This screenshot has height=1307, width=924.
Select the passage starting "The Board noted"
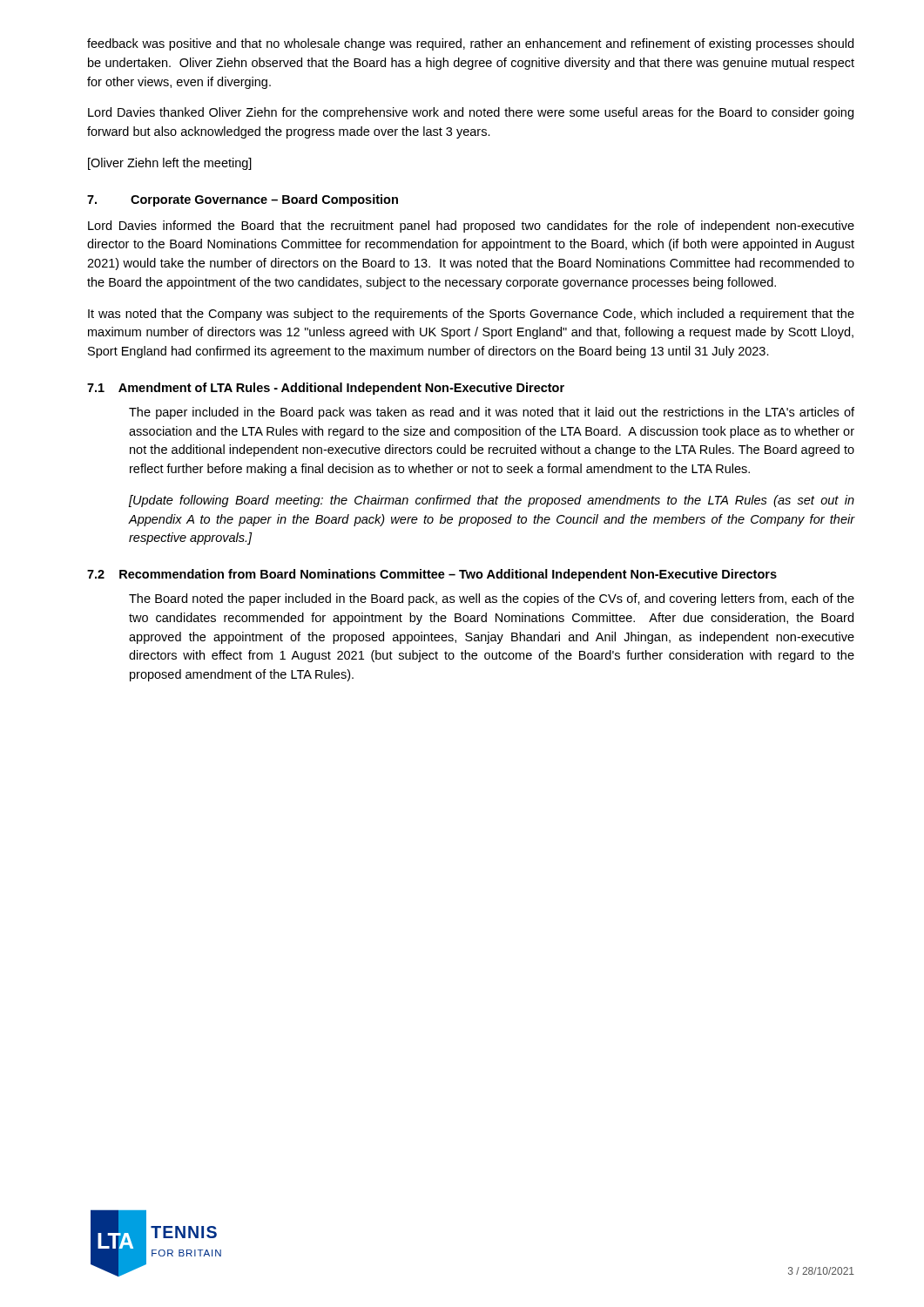pos(492,637)
